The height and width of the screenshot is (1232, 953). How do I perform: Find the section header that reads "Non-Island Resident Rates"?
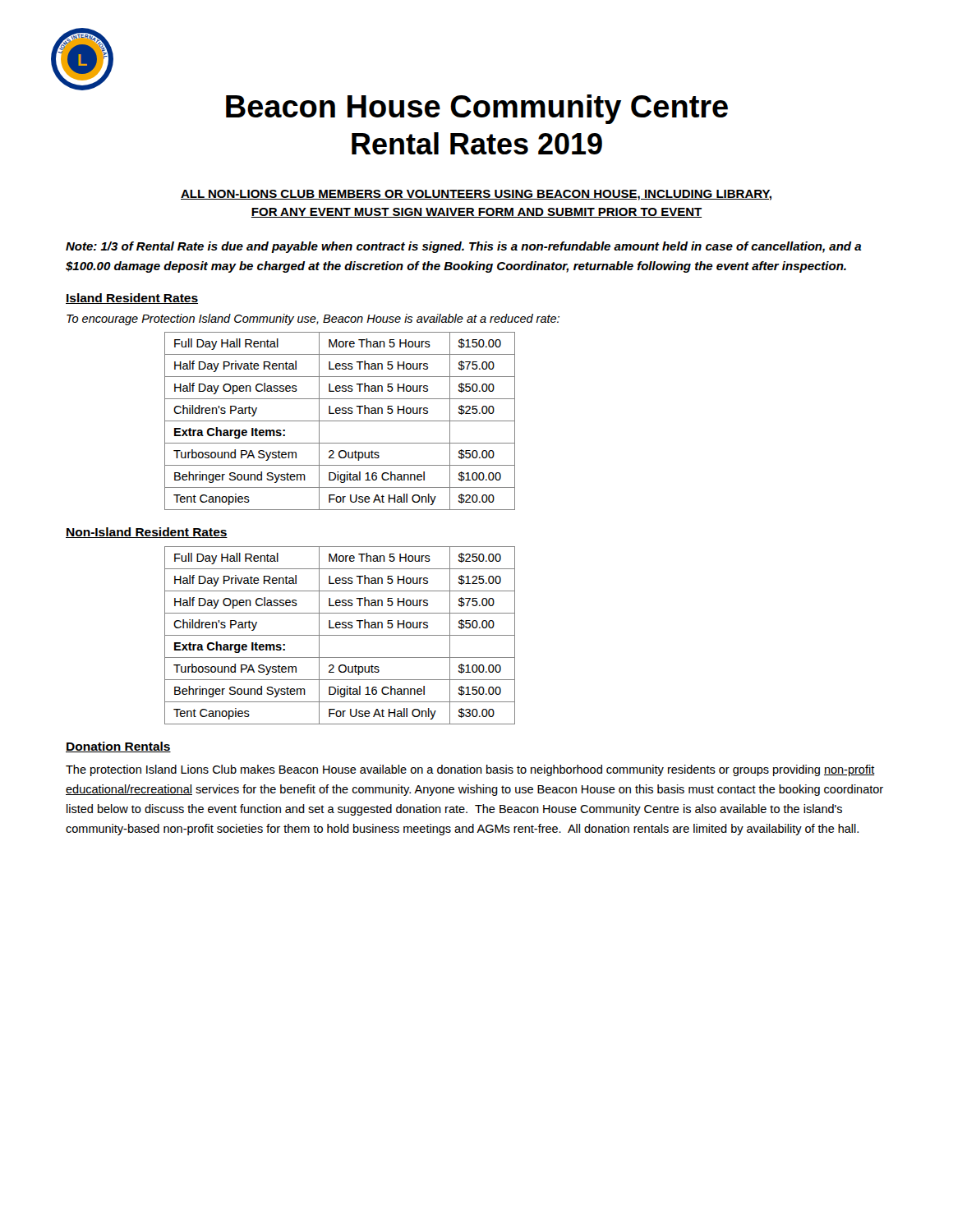(146, 532)
